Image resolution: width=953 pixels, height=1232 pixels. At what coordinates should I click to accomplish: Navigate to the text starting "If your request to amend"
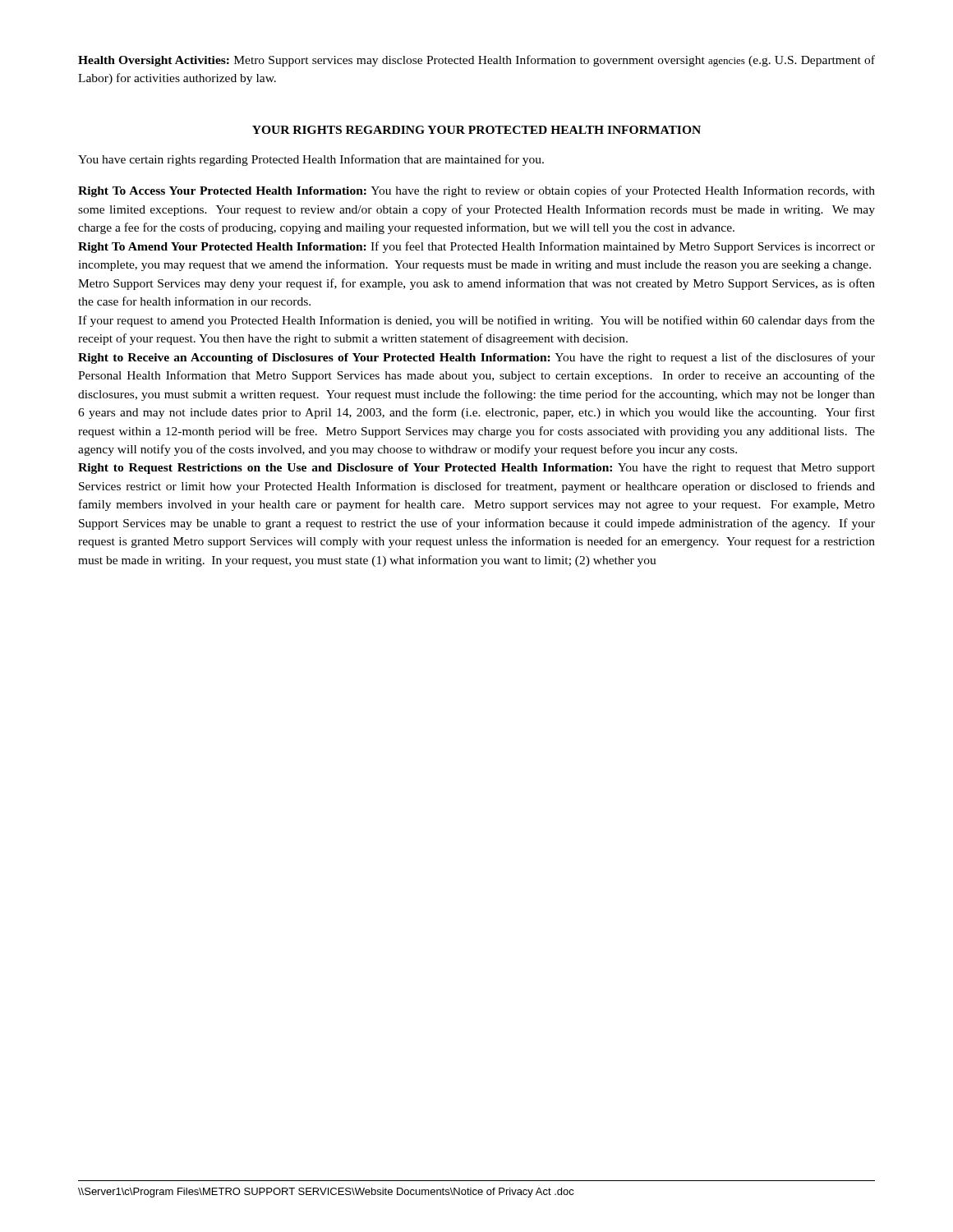[x=476, y=329]
